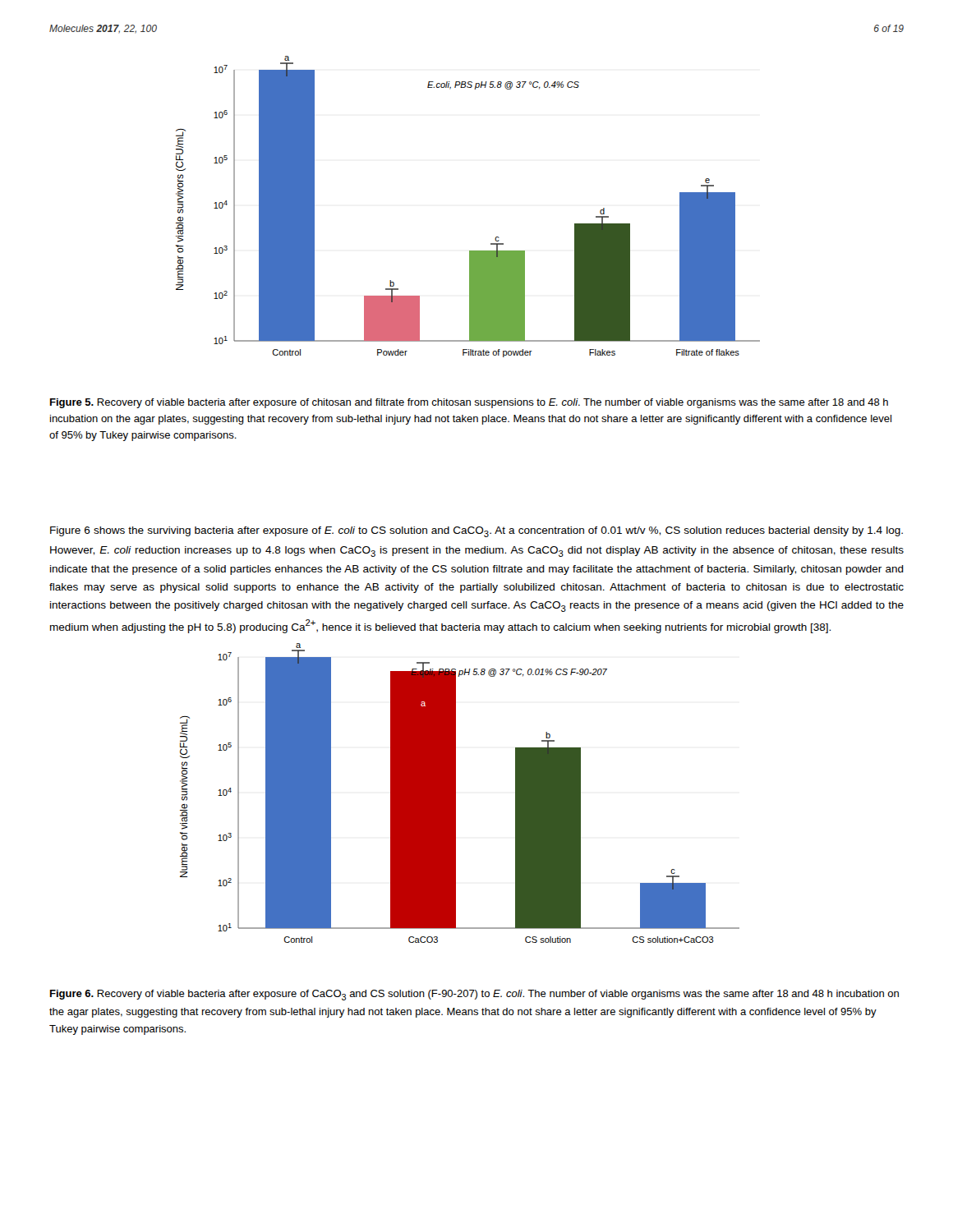953x1232 pixels.
Task: Select the block starting "Figure 5. Recovery of viable bacteria"
Action: point(471,419)
